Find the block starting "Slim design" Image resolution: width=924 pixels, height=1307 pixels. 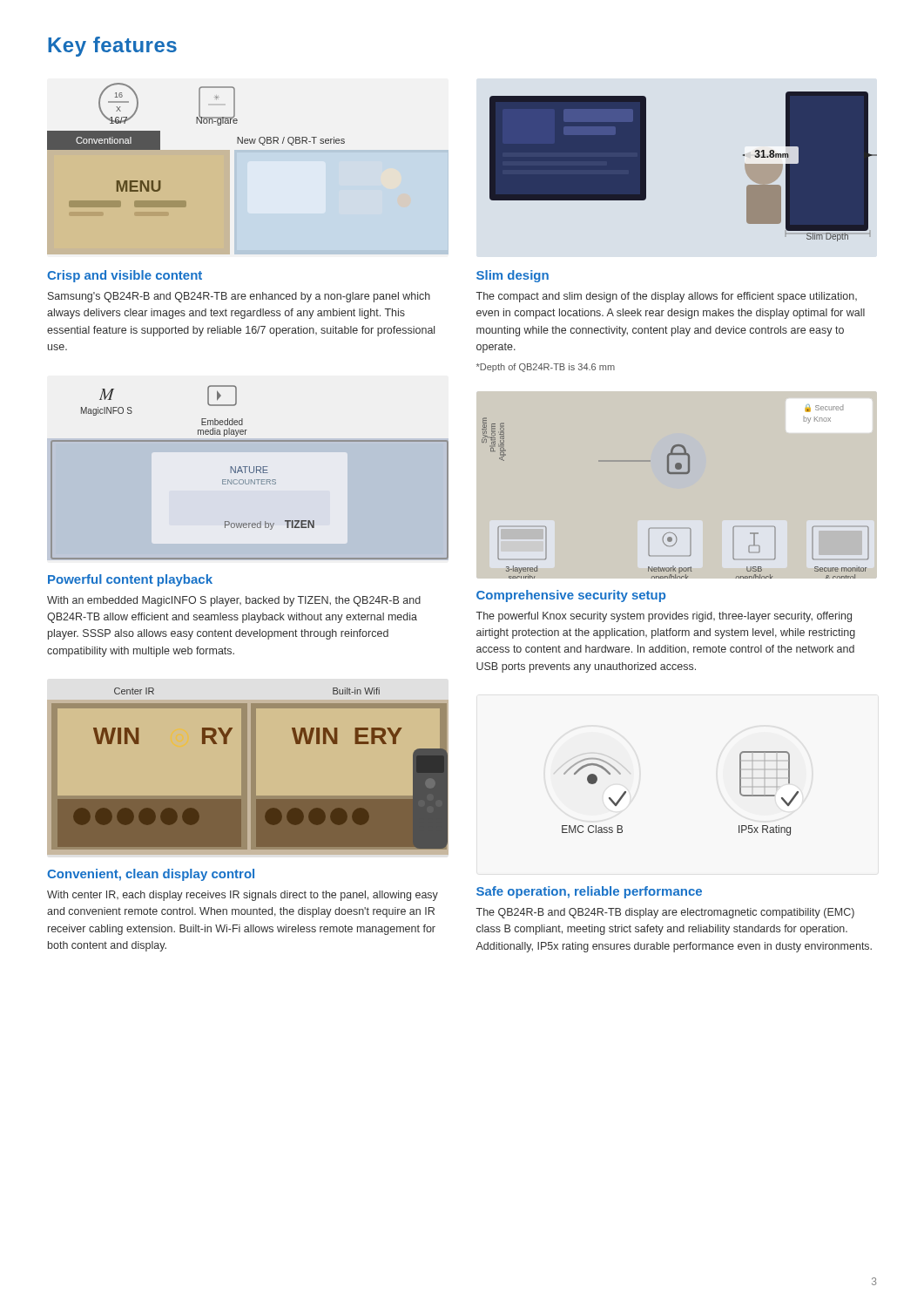click(x=513, y=275)
